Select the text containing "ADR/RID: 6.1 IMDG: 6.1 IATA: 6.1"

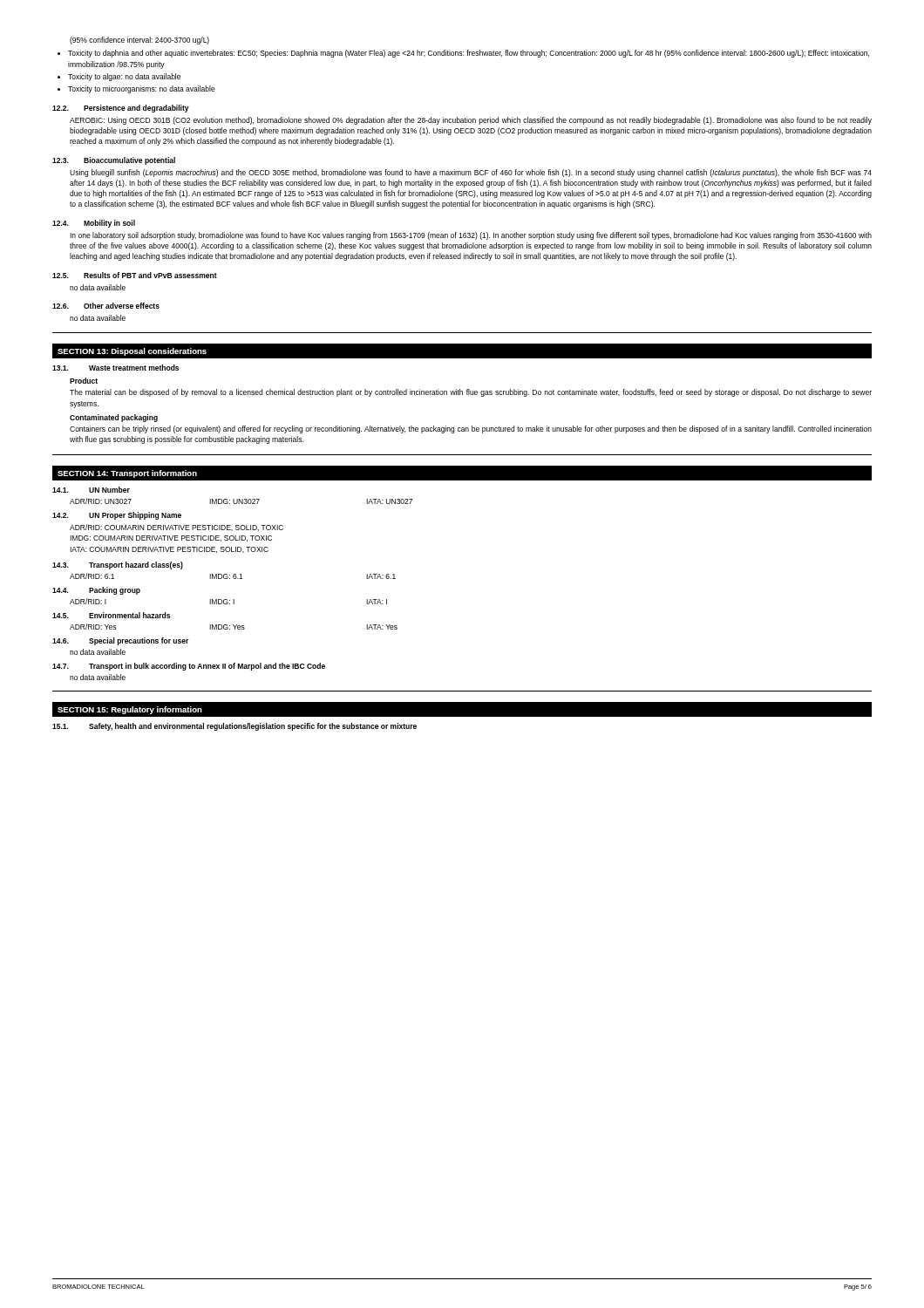(x=233, y=576)
